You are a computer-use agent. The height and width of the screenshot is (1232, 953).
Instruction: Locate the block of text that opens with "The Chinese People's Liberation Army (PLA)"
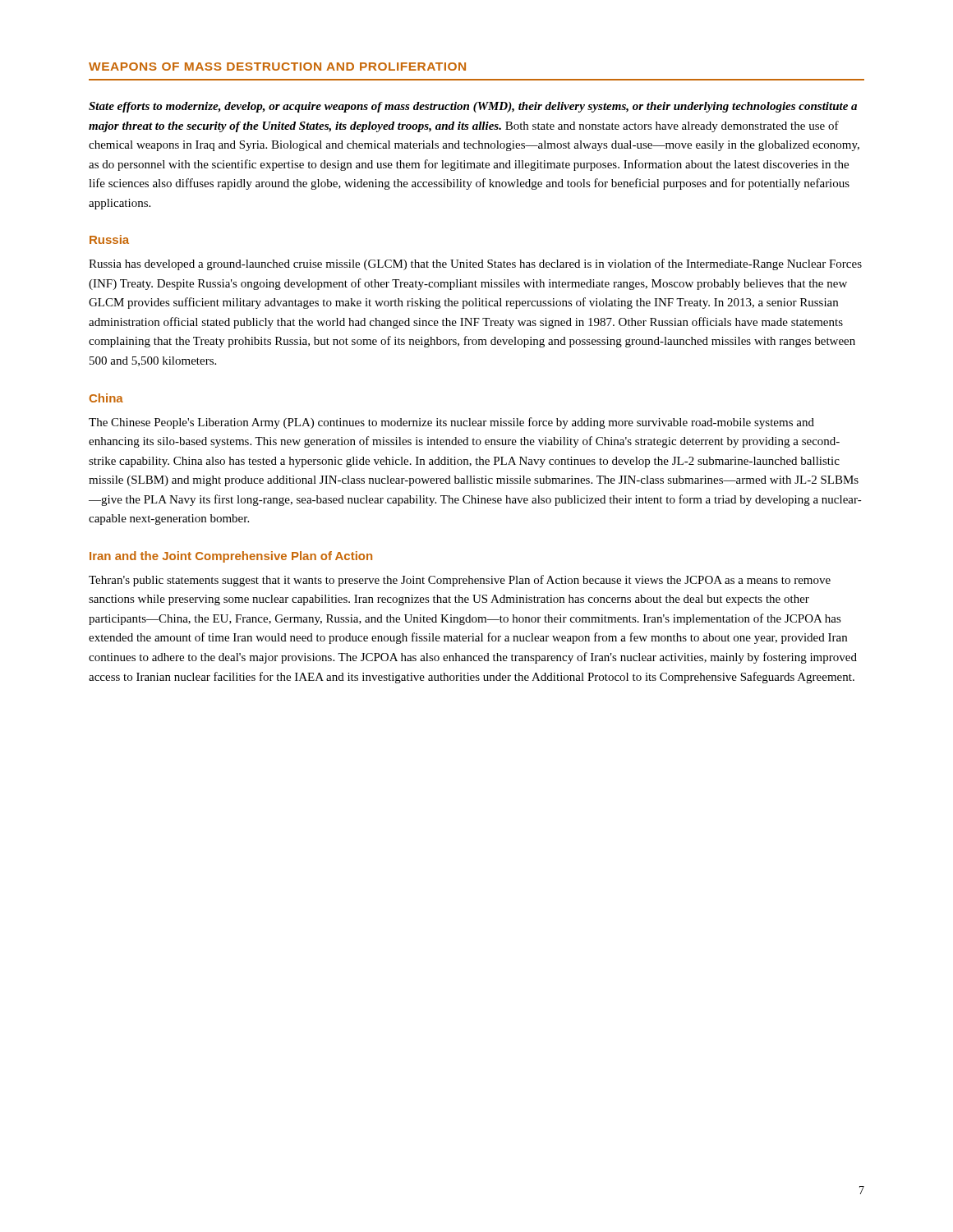[x=475, y=470]
